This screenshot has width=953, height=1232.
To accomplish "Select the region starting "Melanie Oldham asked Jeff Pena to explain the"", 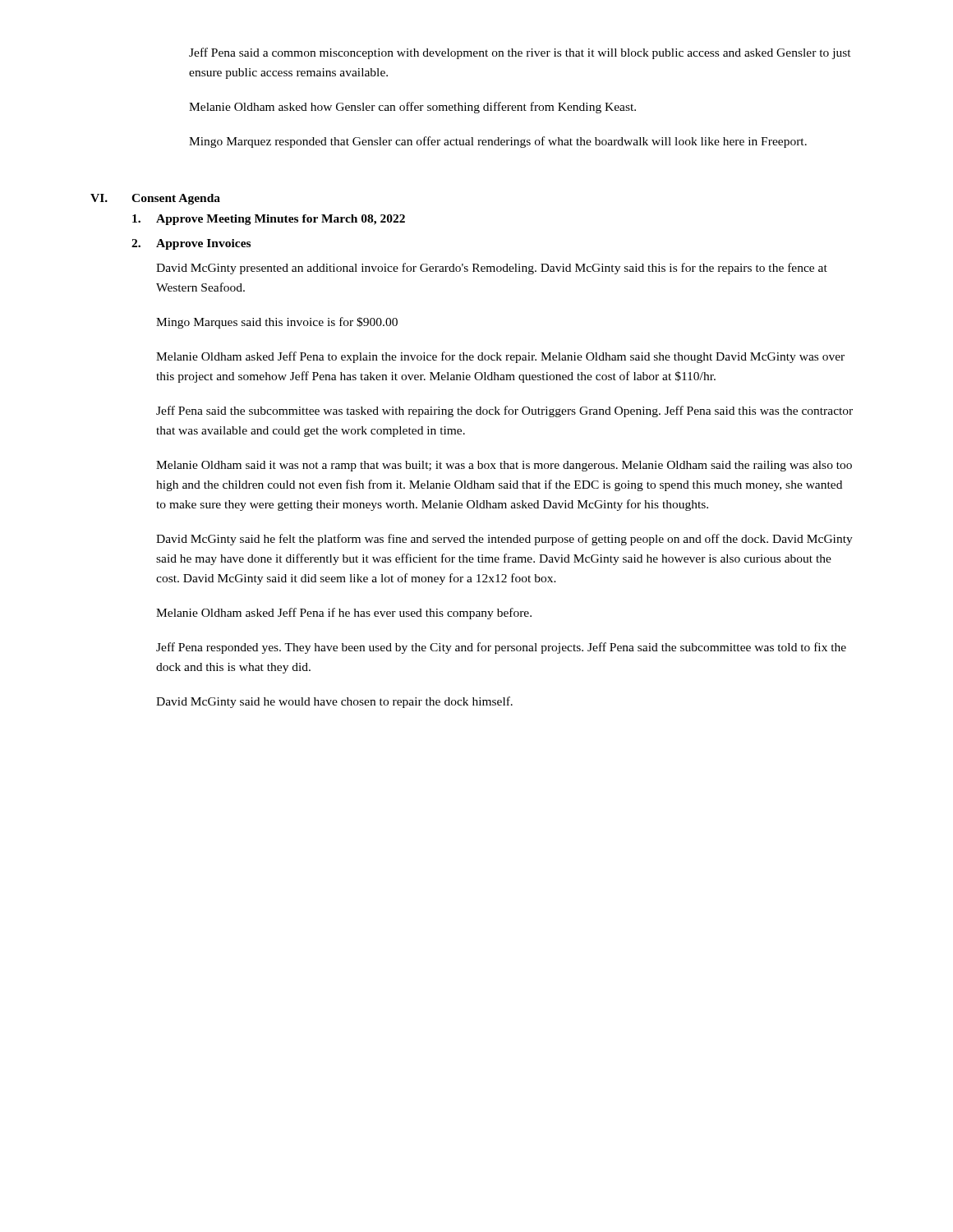I will pos(500,366).
